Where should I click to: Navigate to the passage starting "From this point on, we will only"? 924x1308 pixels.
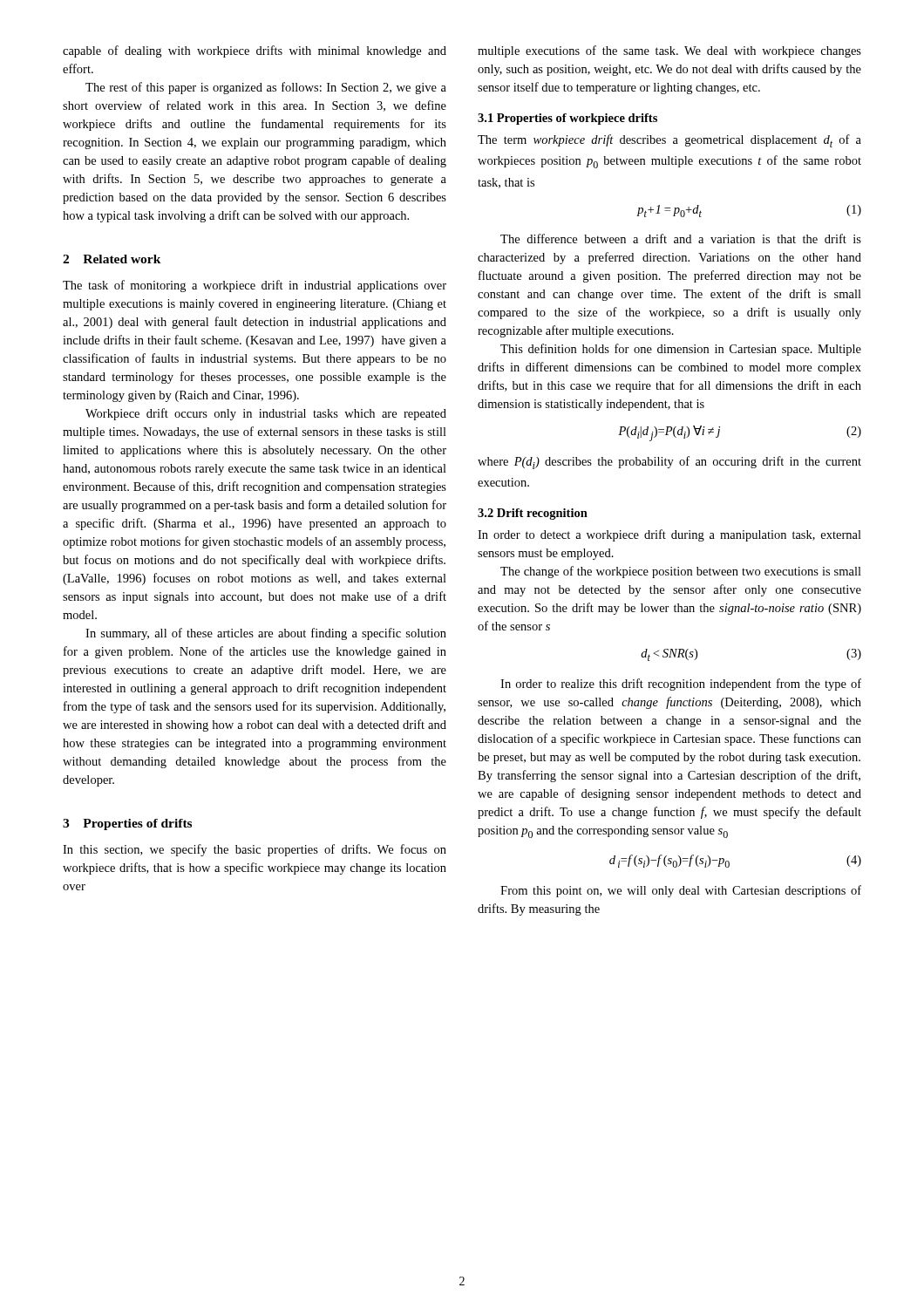tap(669, 900)
